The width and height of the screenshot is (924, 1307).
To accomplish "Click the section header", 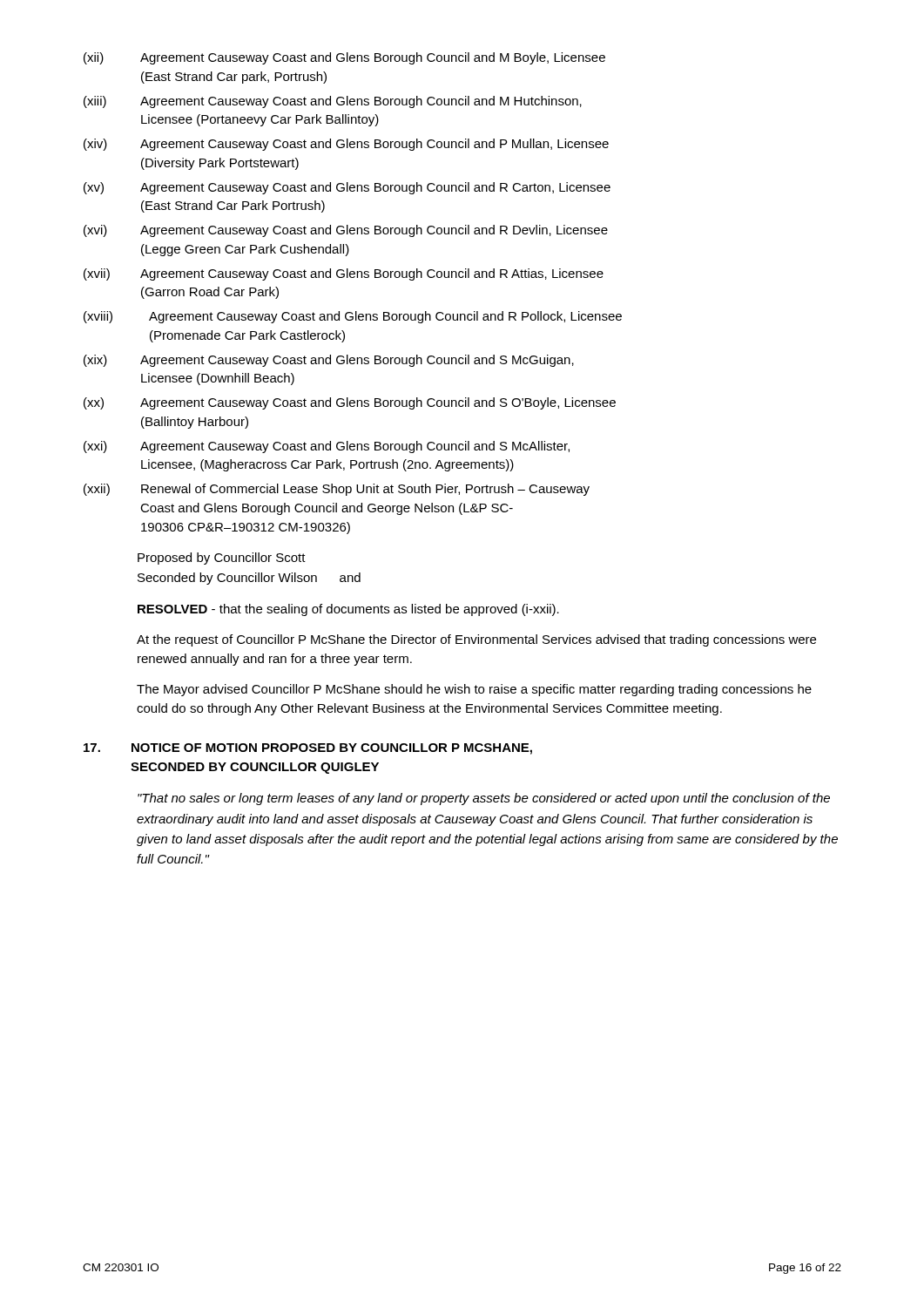I will 462,757.
